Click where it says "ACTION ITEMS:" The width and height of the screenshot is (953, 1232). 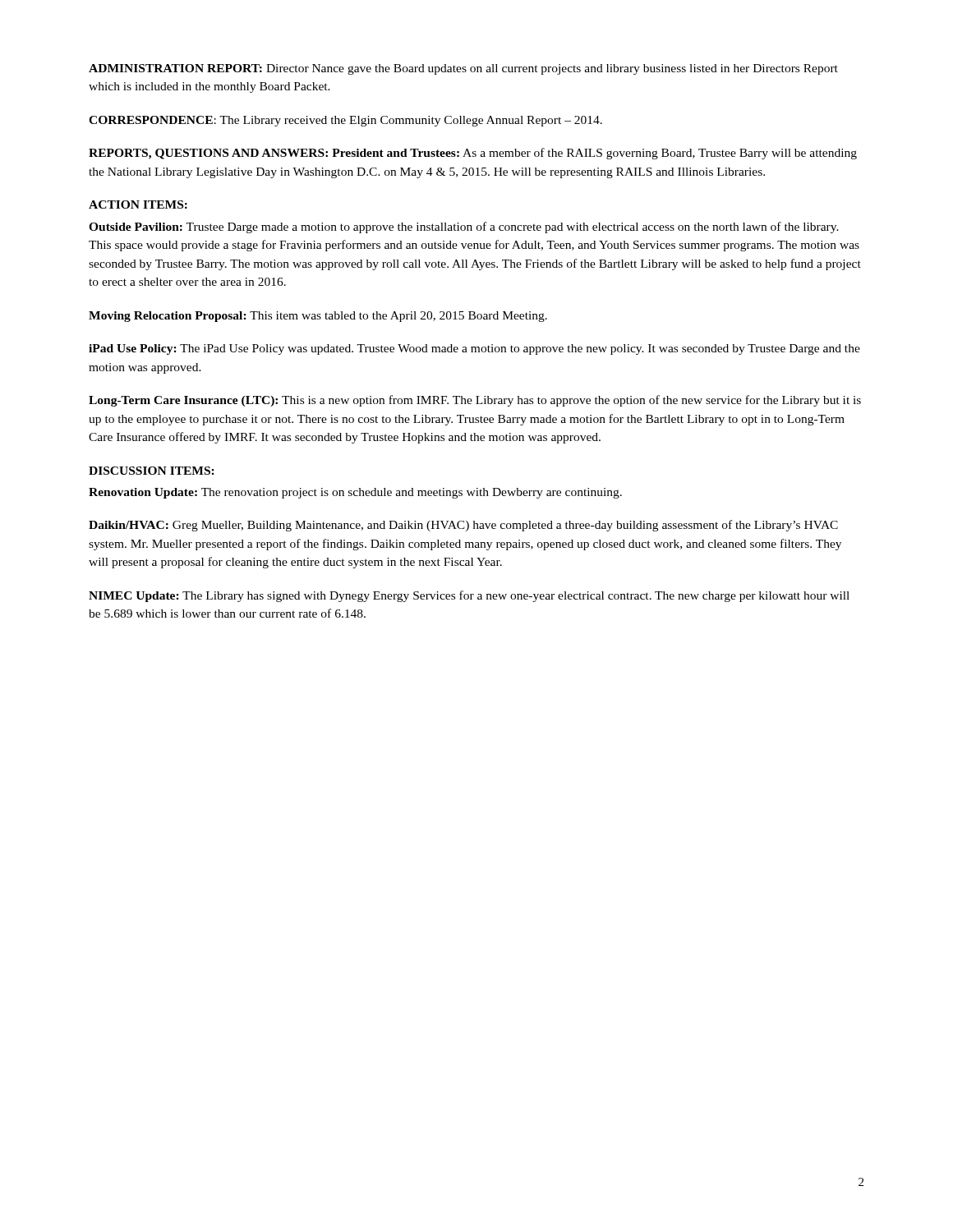[x=138, y=205]
